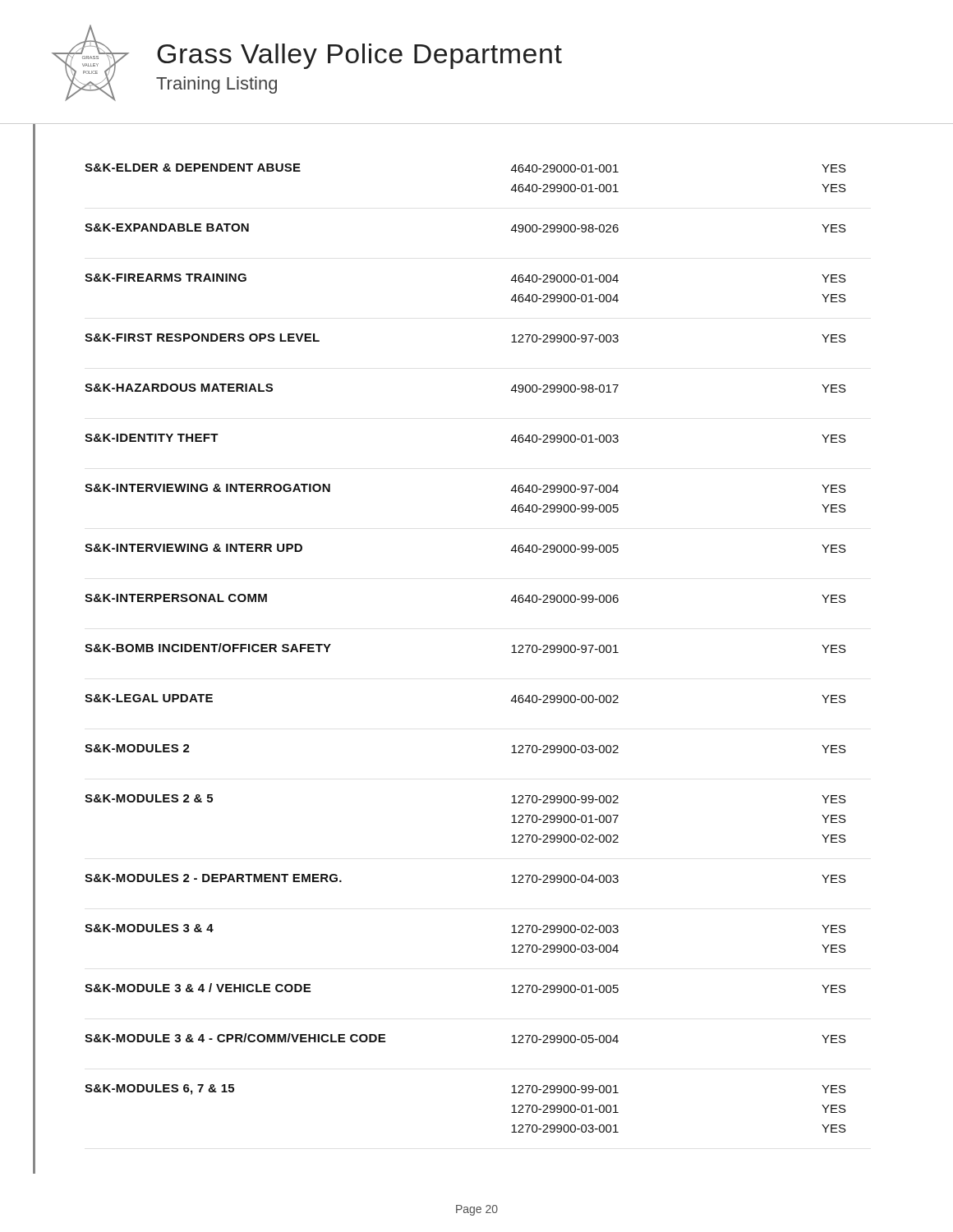Locate the logo

pyautogui.click(x=90, y=66)
